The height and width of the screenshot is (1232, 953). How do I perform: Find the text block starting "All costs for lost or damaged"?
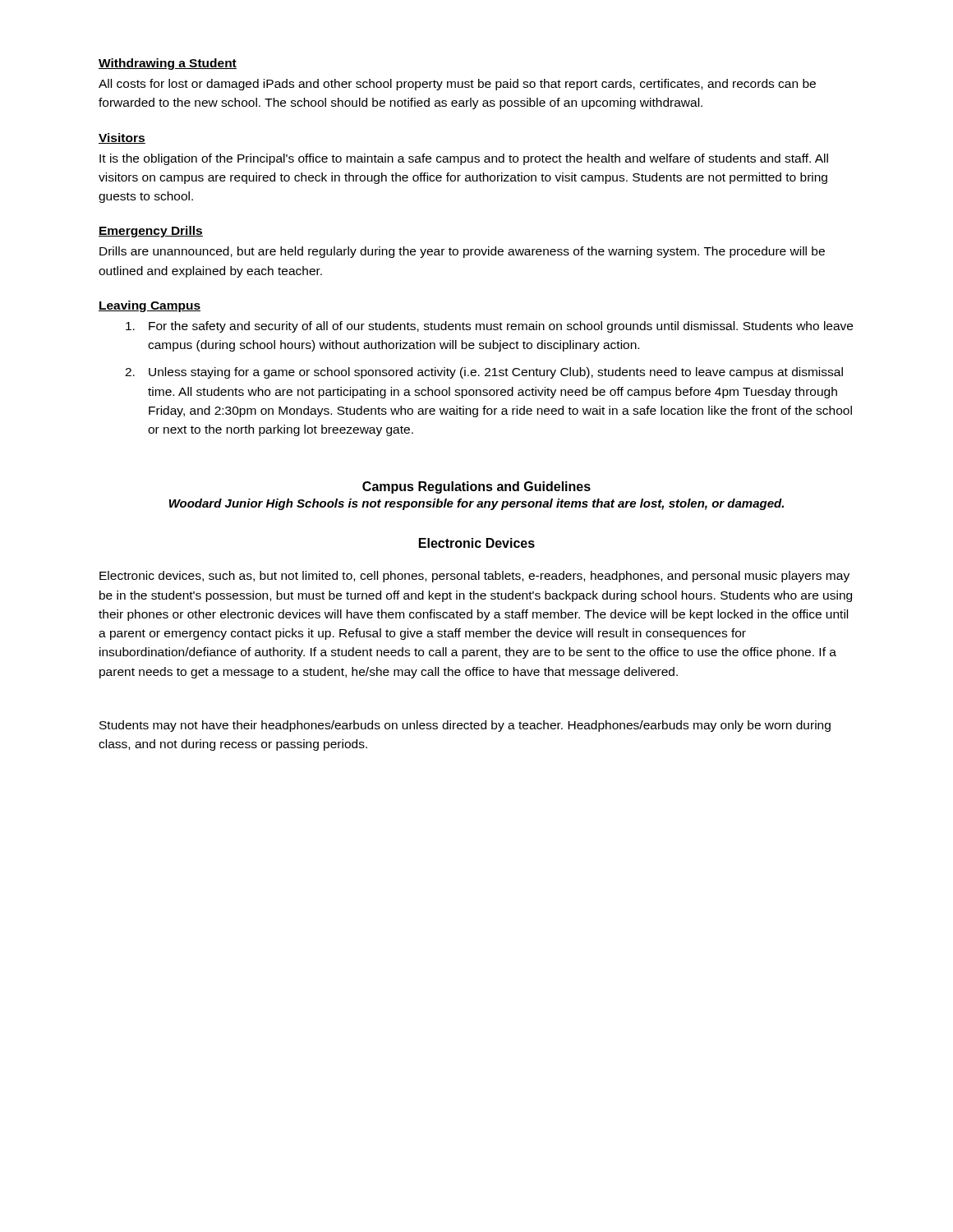point(457,93)
